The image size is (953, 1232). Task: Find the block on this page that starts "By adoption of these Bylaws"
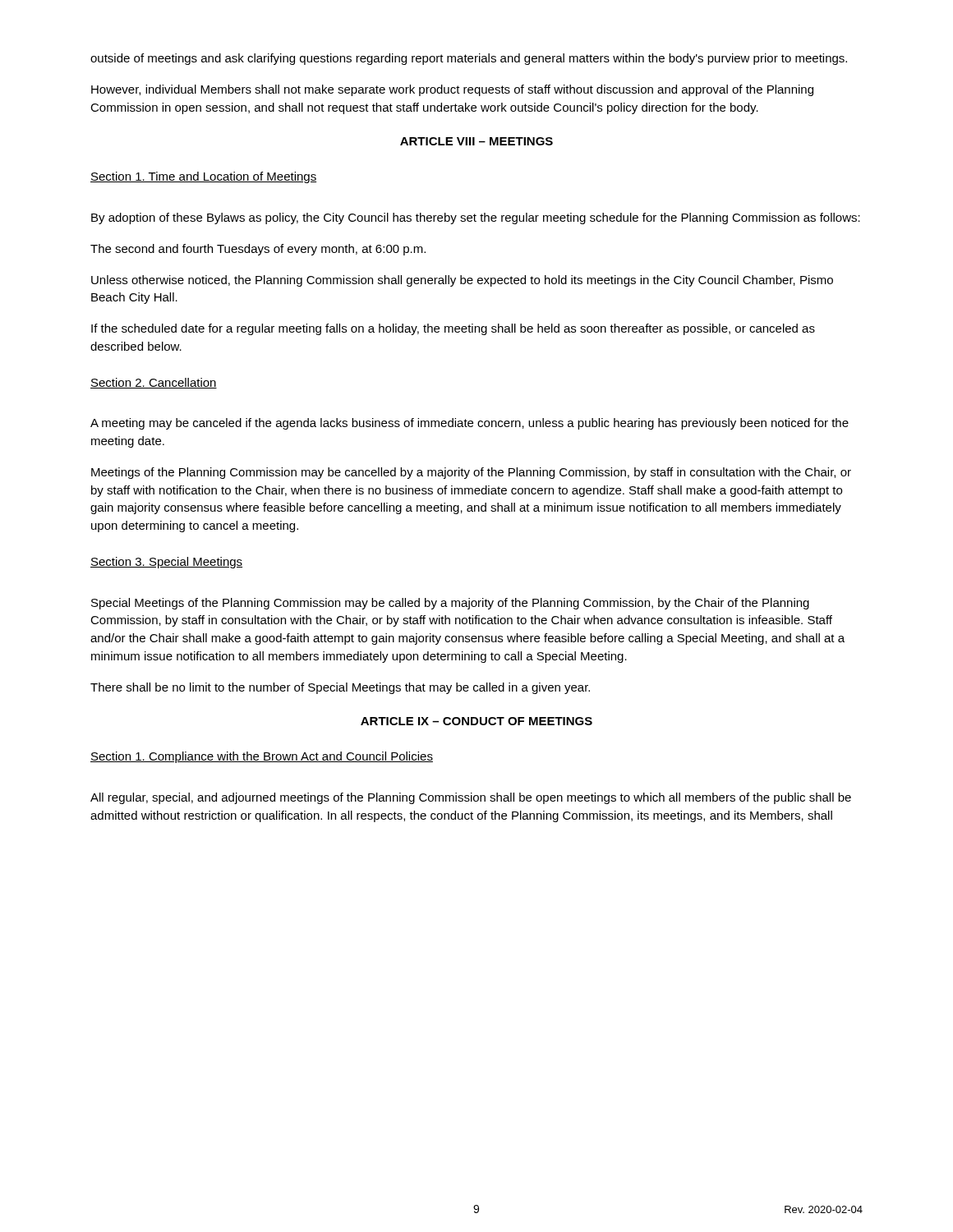(x=476, y=217)
